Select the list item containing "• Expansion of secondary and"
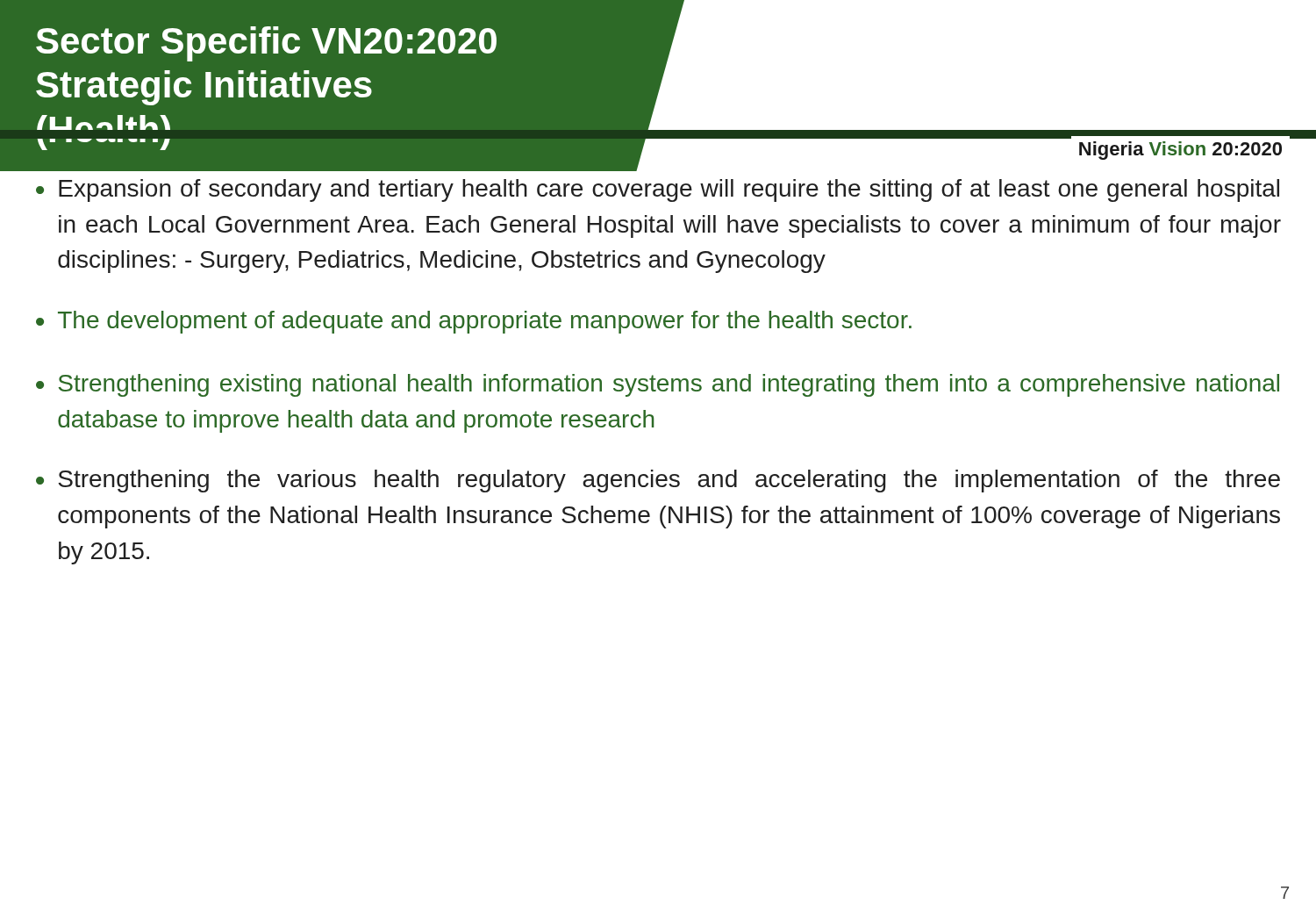This screenshot has height=912, width=1316. 658,225
